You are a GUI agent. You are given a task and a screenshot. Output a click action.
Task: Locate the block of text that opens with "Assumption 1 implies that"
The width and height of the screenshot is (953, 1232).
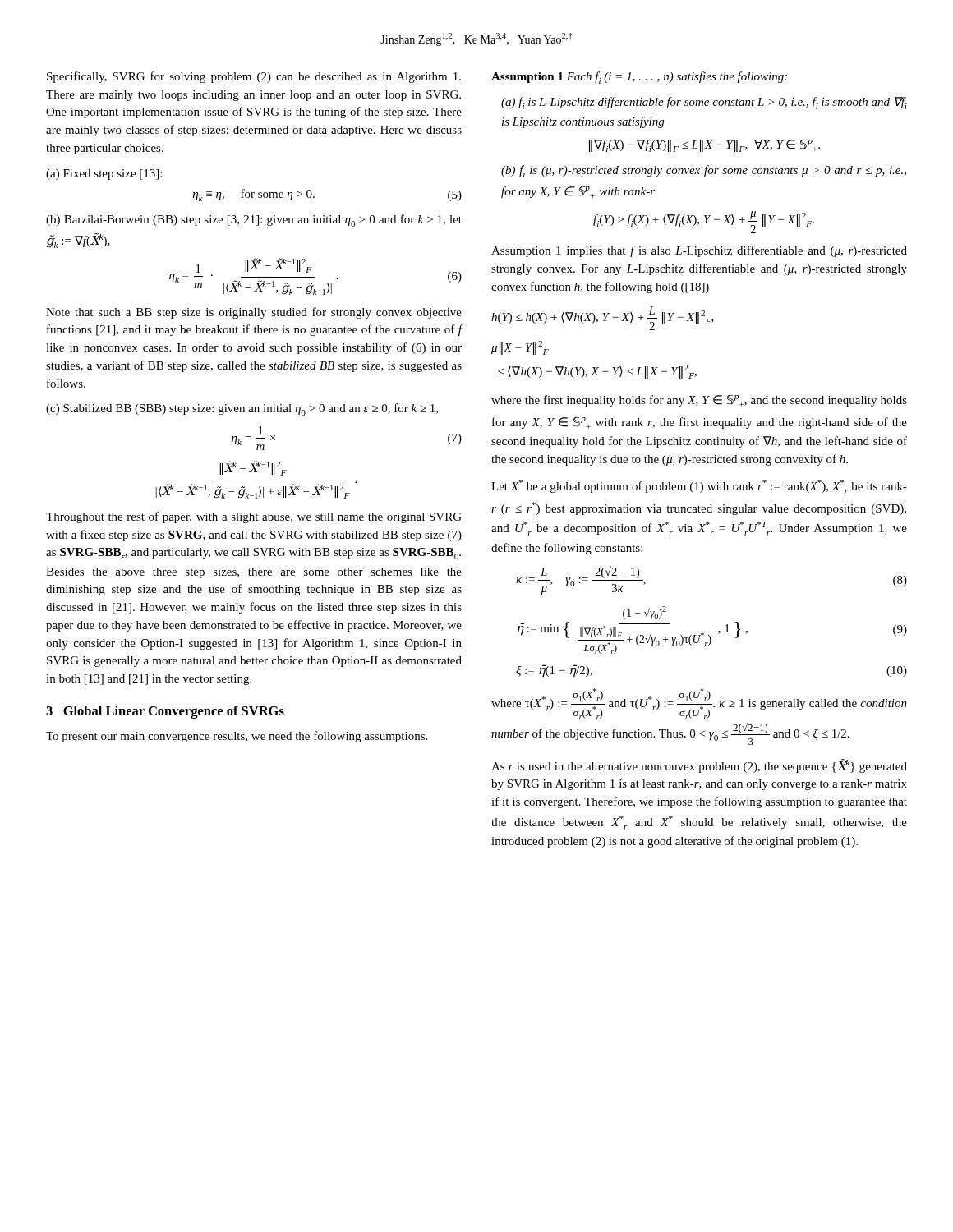(699, 312)
